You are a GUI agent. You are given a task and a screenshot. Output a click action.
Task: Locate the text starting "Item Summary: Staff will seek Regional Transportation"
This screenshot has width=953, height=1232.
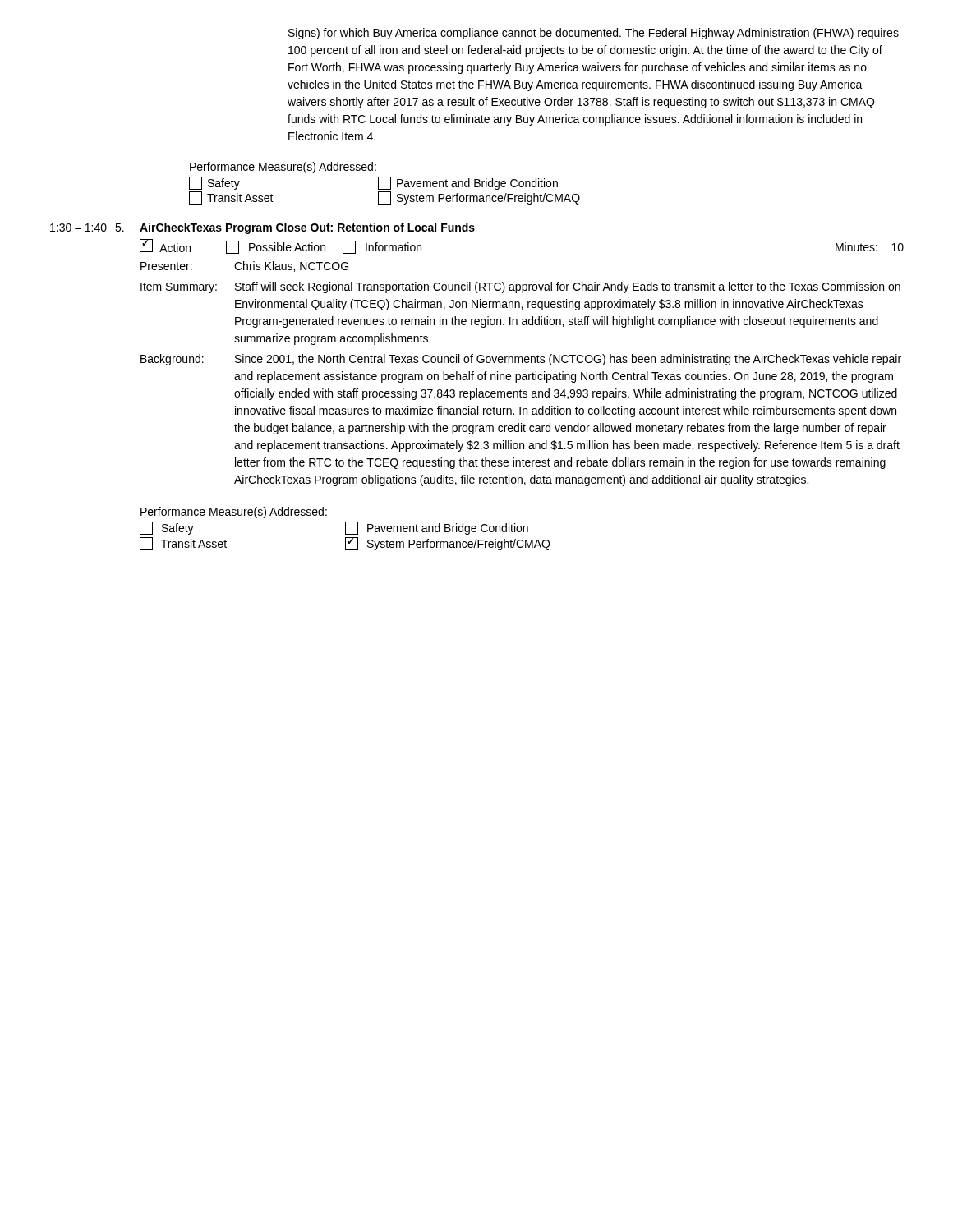[x=522, y=313]
